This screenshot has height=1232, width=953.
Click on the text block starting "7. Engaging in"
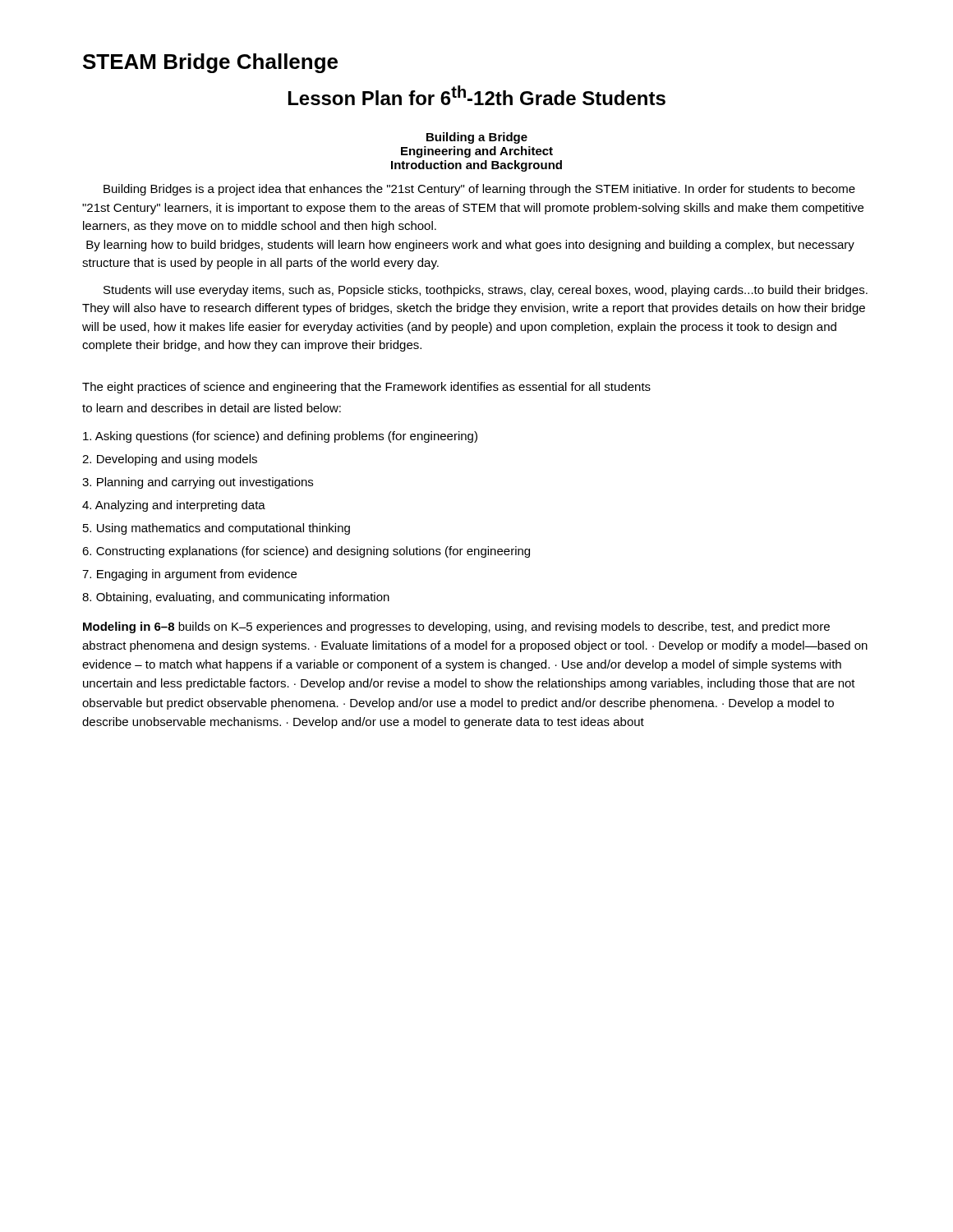click(x=190, y=573)
